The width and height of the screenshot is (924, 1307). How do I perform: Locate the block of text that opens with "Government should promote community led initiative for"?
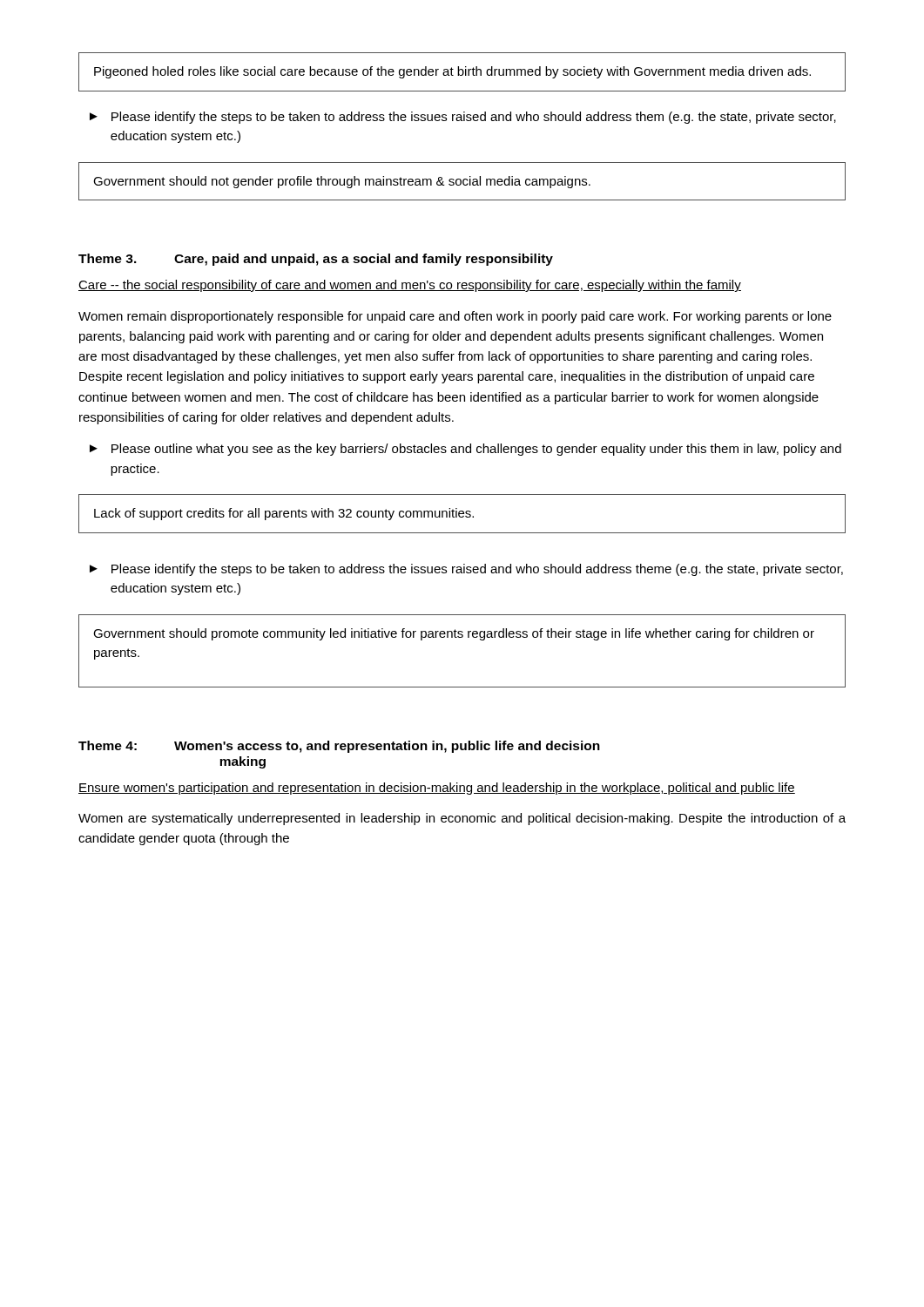(454, 642)
